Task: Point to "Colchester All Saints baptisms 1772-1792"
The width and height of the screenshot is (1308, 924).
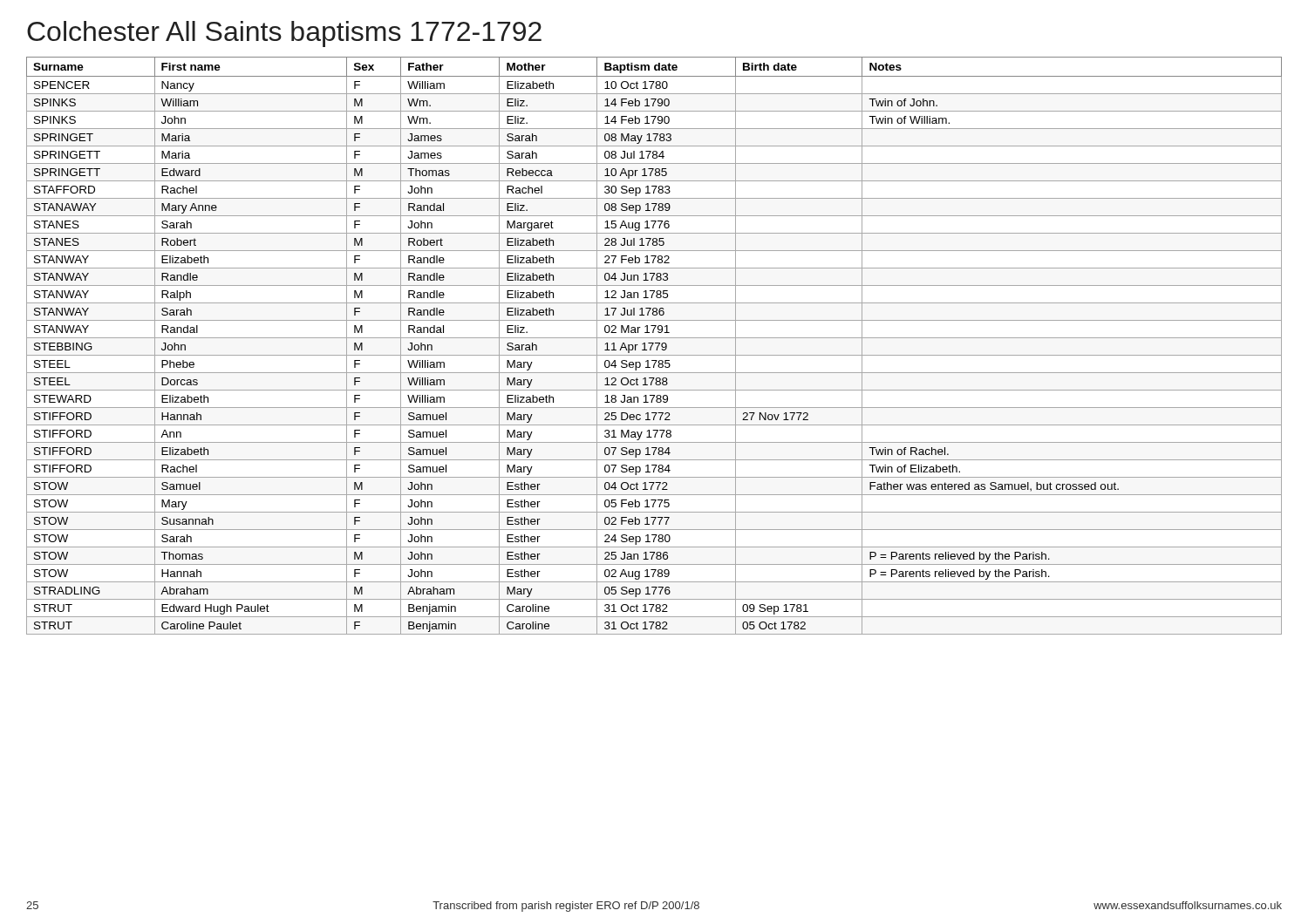Action: (x=284, y=31)
